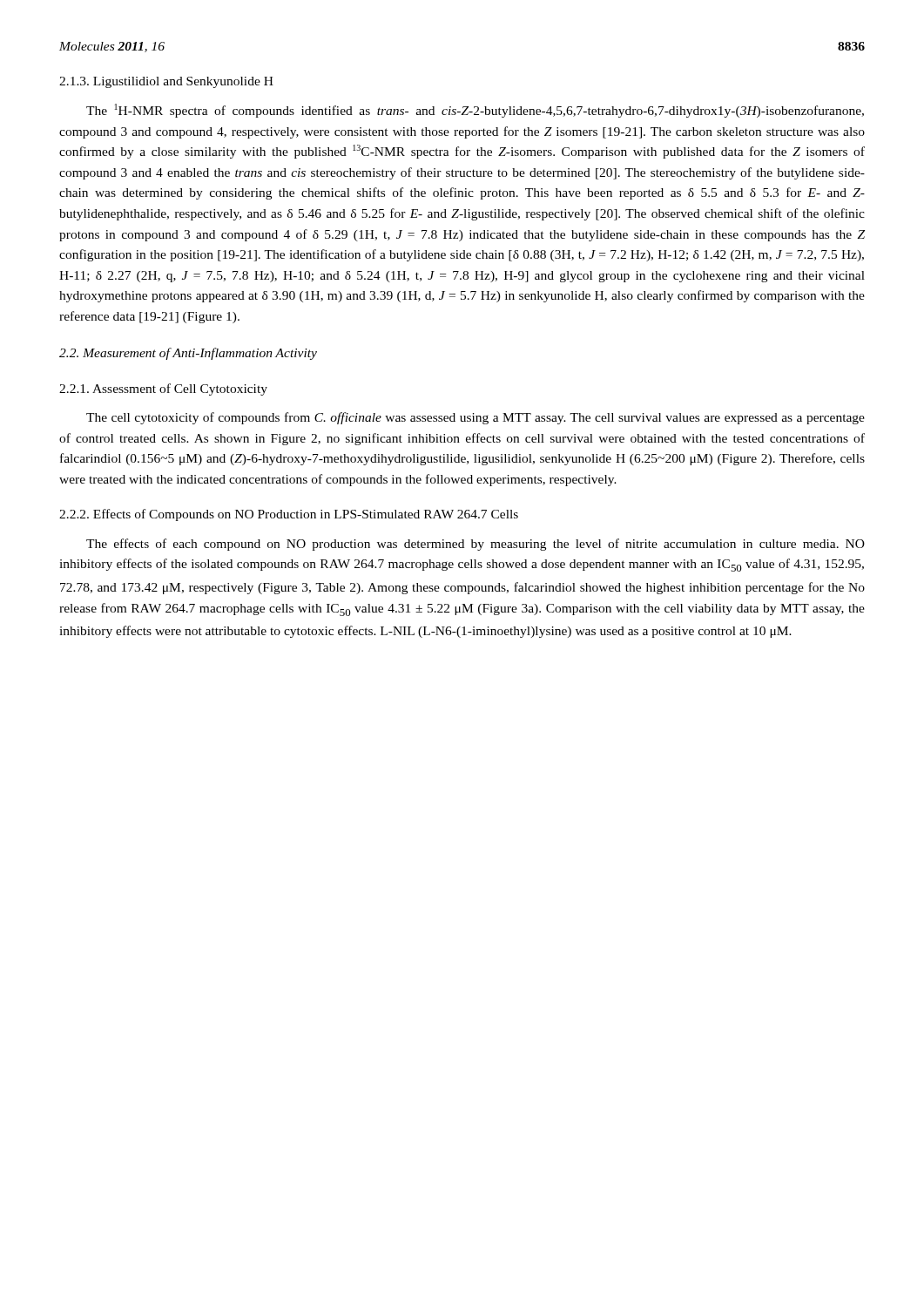Navigate to the text starting "2.2.2. Effects of Compounds on NO"

(x=289, y=514)
